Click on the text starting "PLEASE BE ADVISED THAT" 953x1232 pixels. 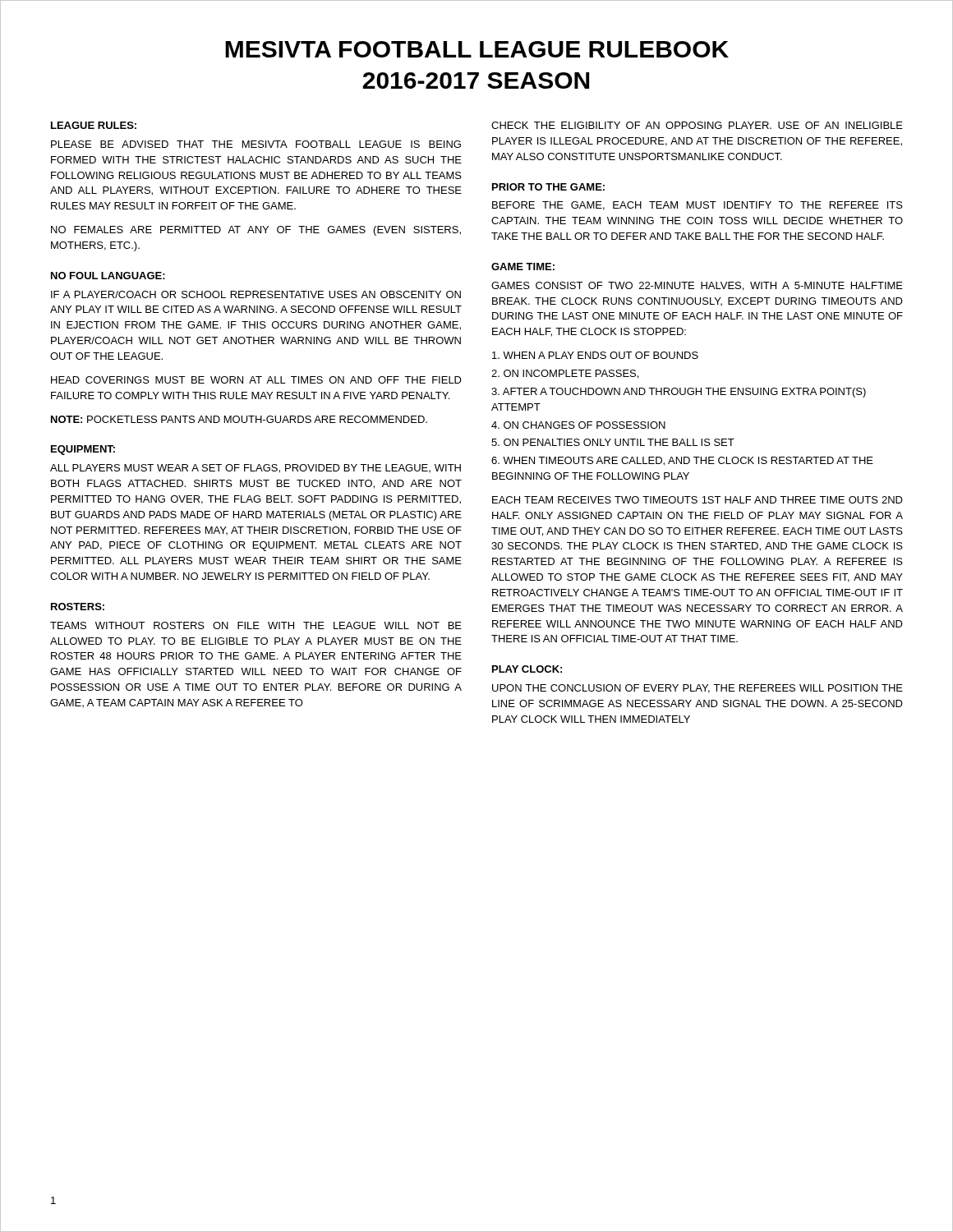(256, 175)
